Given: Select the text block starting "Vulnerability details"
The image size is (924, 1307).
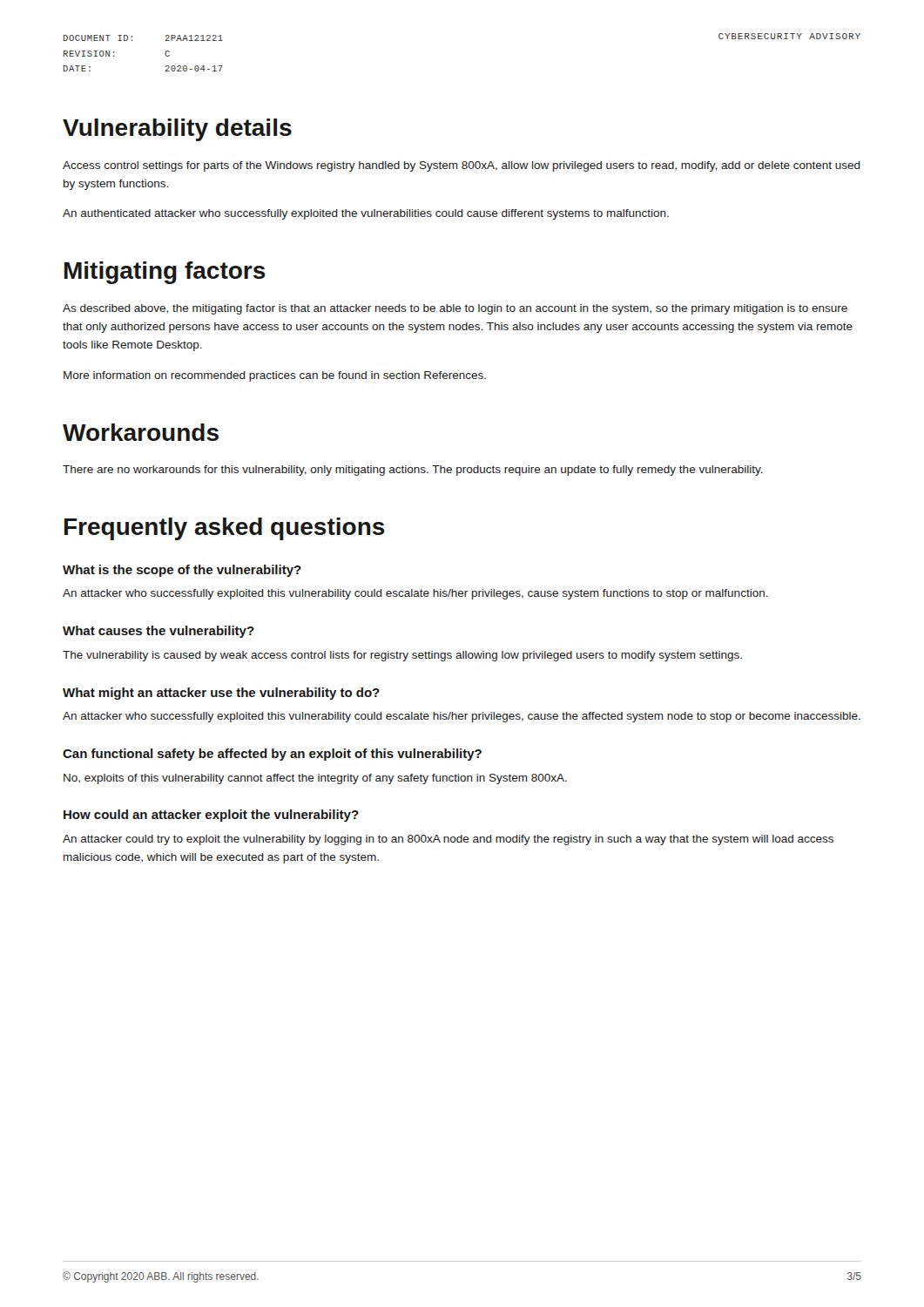Looking at the screenshot, I should (177, 128).
